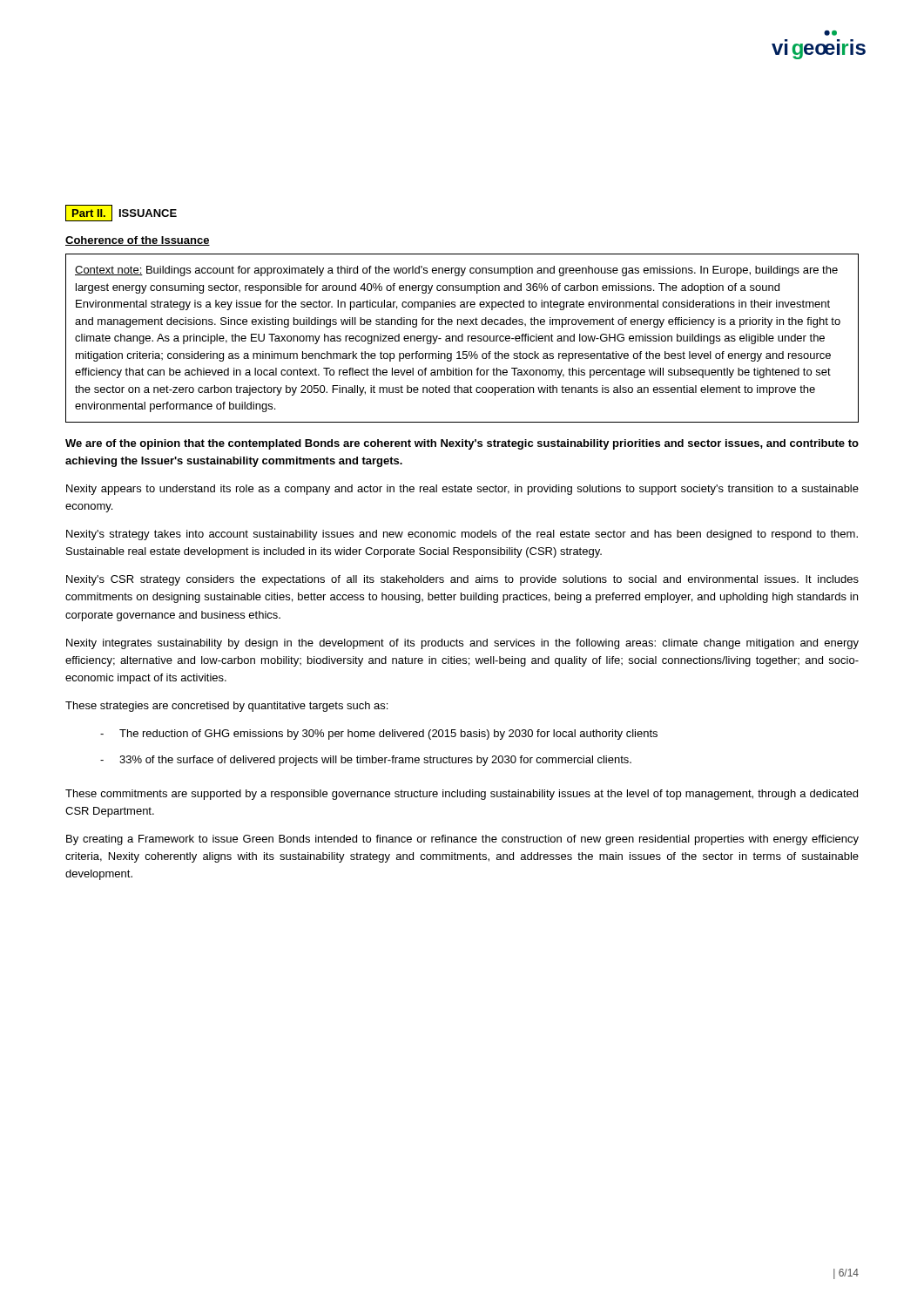This screenshot has width=924, height=1307.
Task: Locate the text block starting "Part II. ISSUANCE"
Action: pyautogui.click(x=121, y=213)
